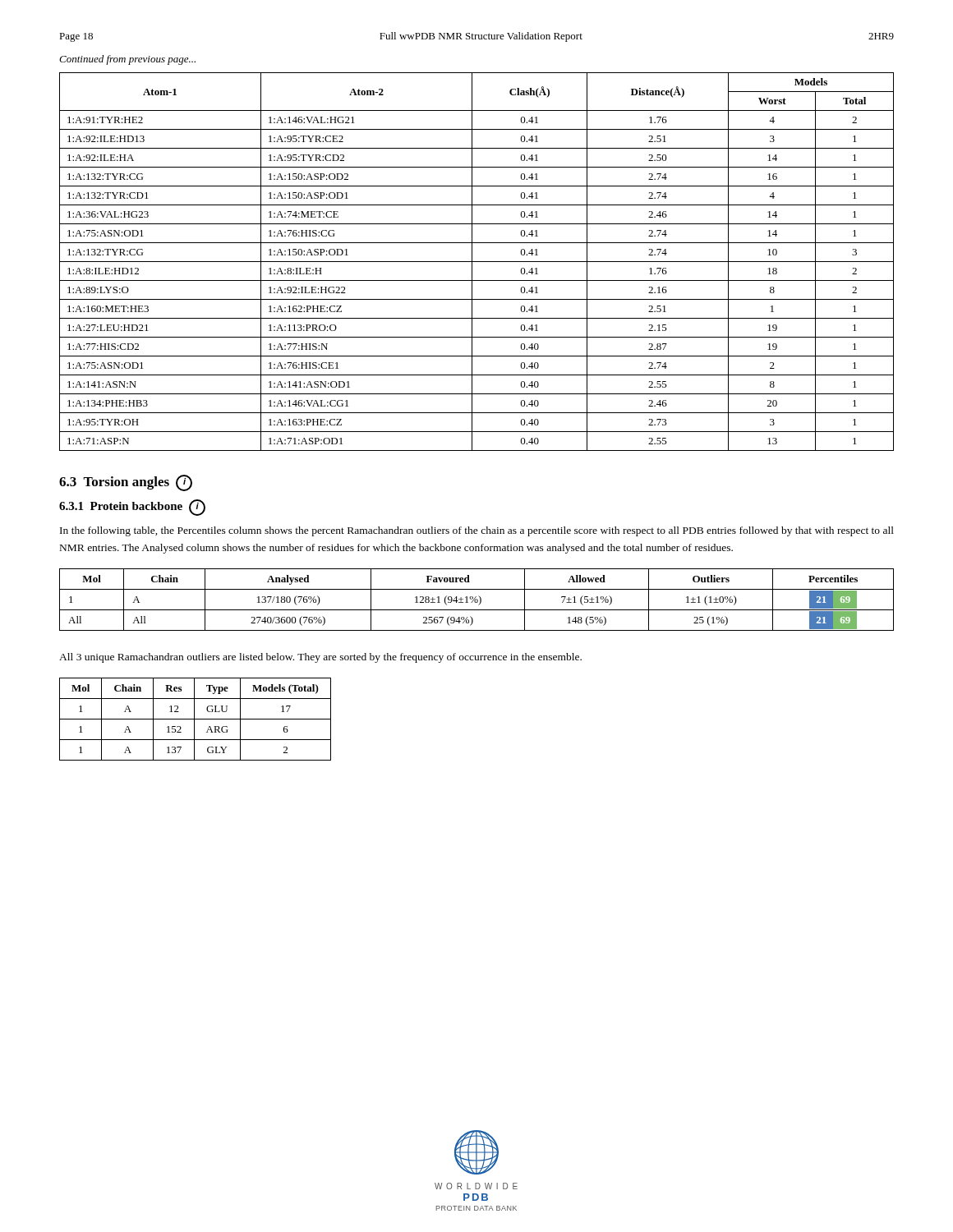This screenshot has height=1232, width=953.
Task: Locate the block starting "All 3 unique Ramachandran outliers are listed"
Action: [321, 657]
